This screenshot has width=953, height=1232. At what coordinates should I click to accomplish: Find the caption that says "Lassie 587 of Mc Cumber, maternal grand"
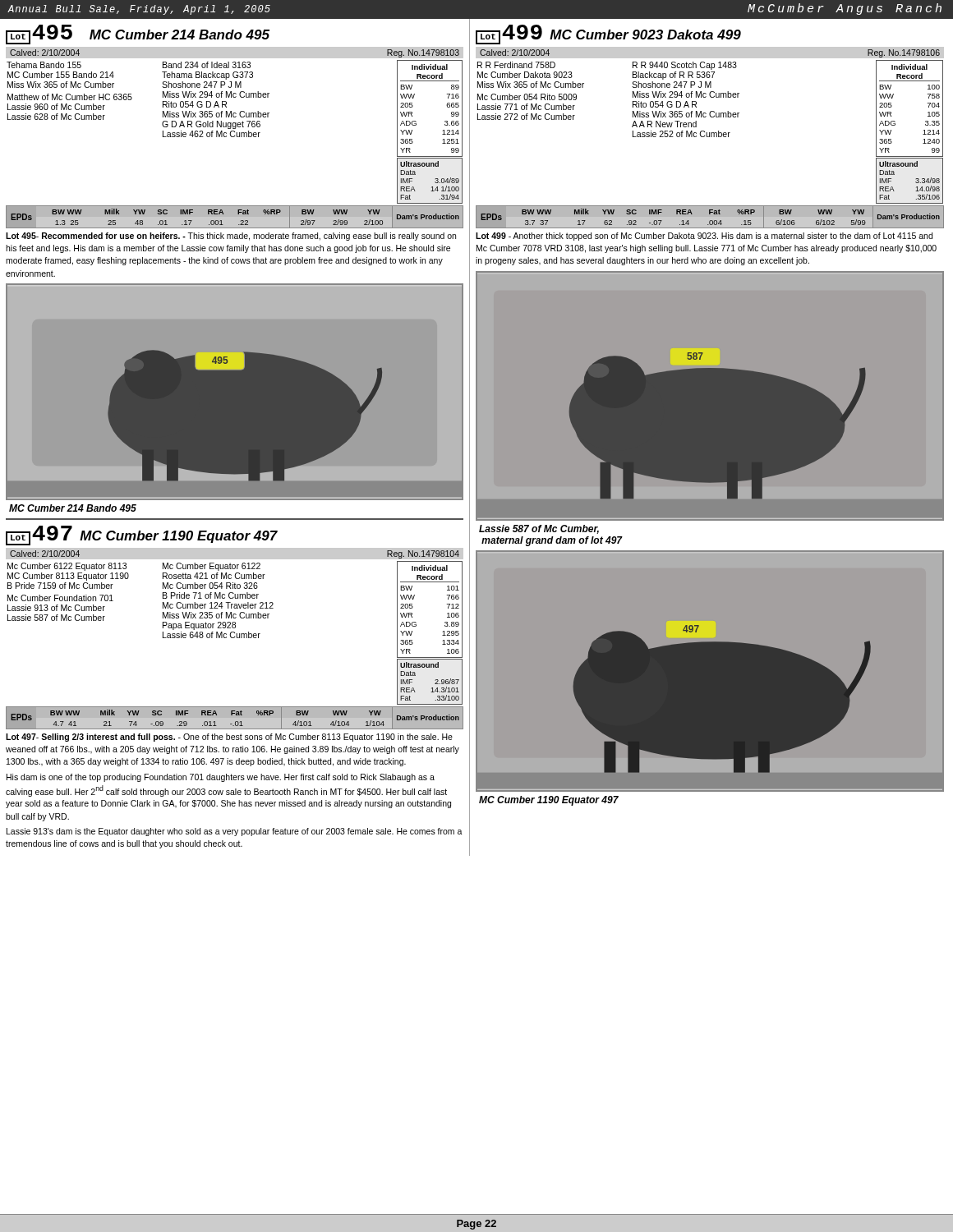tap(550, 534)
